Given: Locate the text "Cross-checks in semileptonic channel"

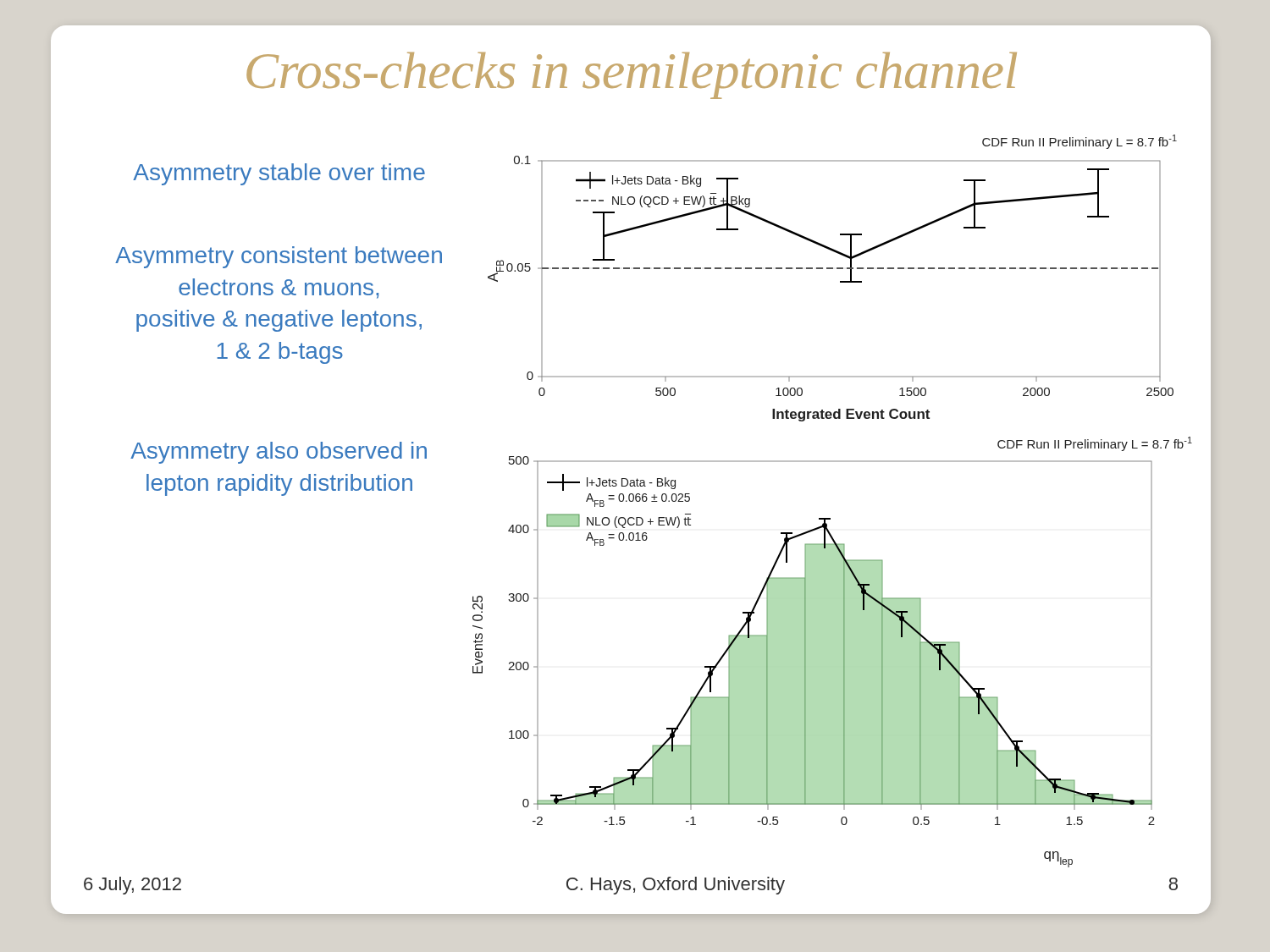Looking at the screenshot, I should (x=631, y=70).
